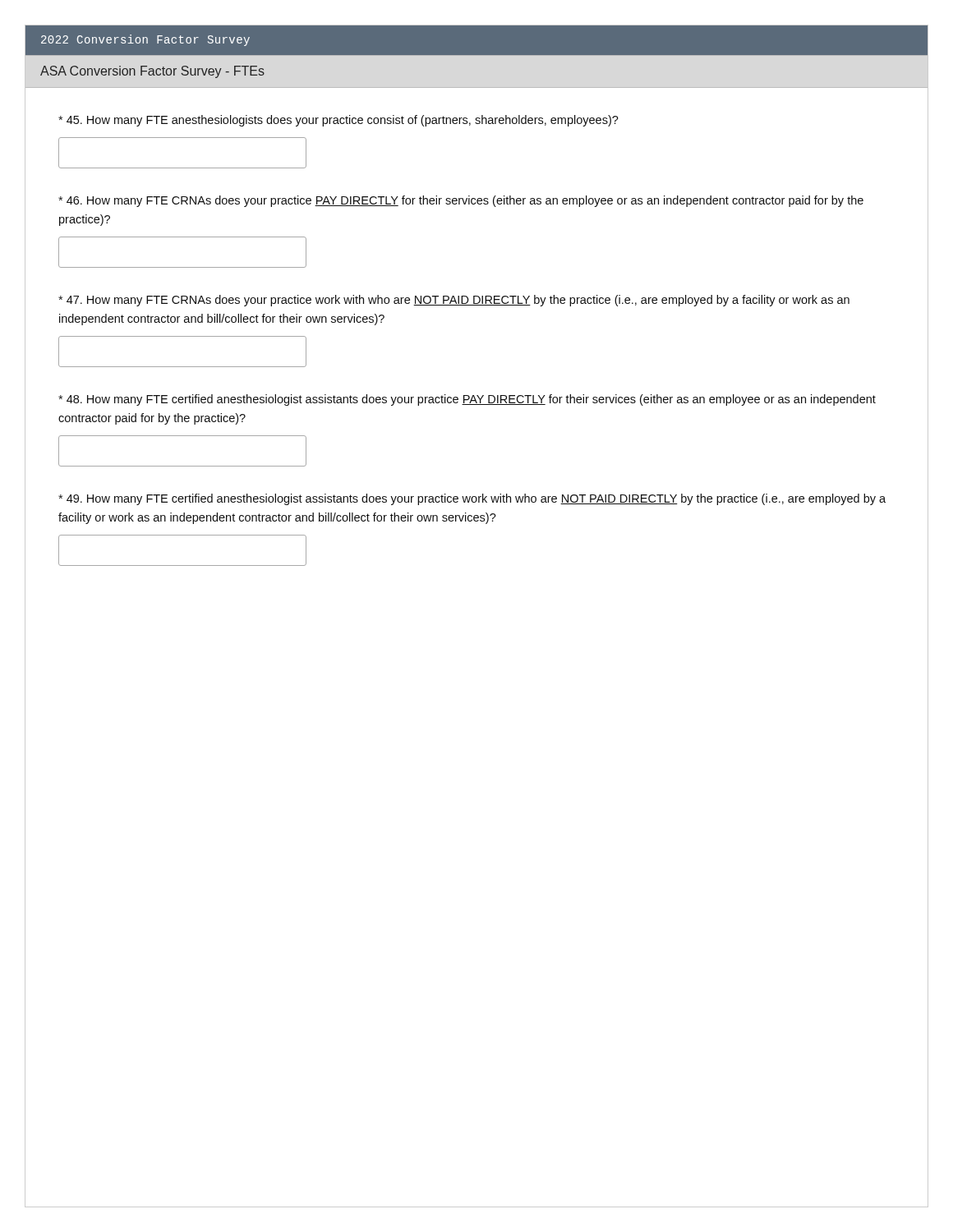953x1232 pixels.
Task: Select the block starting "48. How many FTE"
Action: tap(467, 409)
